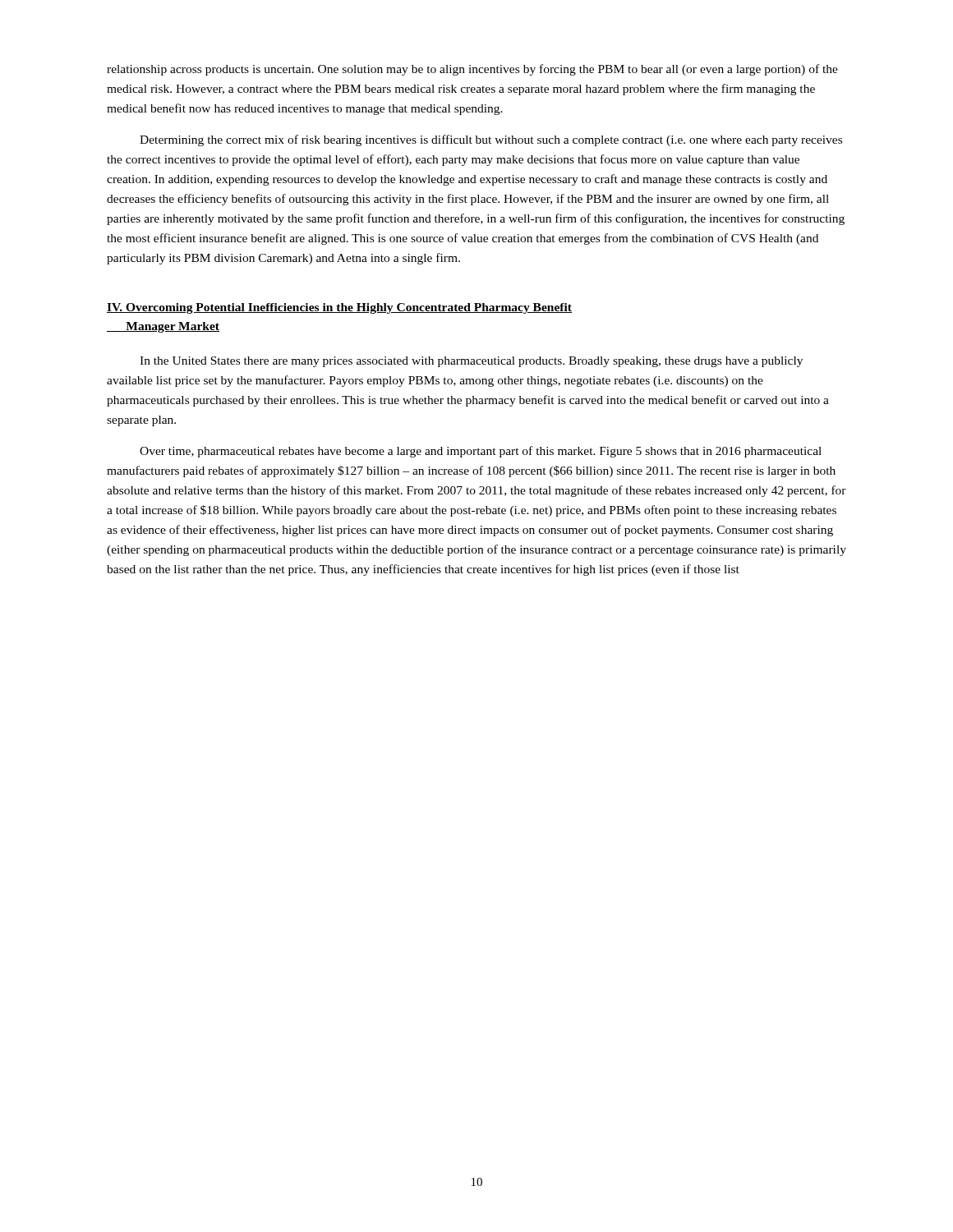Point to the passage starting "Determining the correct"
Viewport: 953px width, 1232px height.
[476, 198]
